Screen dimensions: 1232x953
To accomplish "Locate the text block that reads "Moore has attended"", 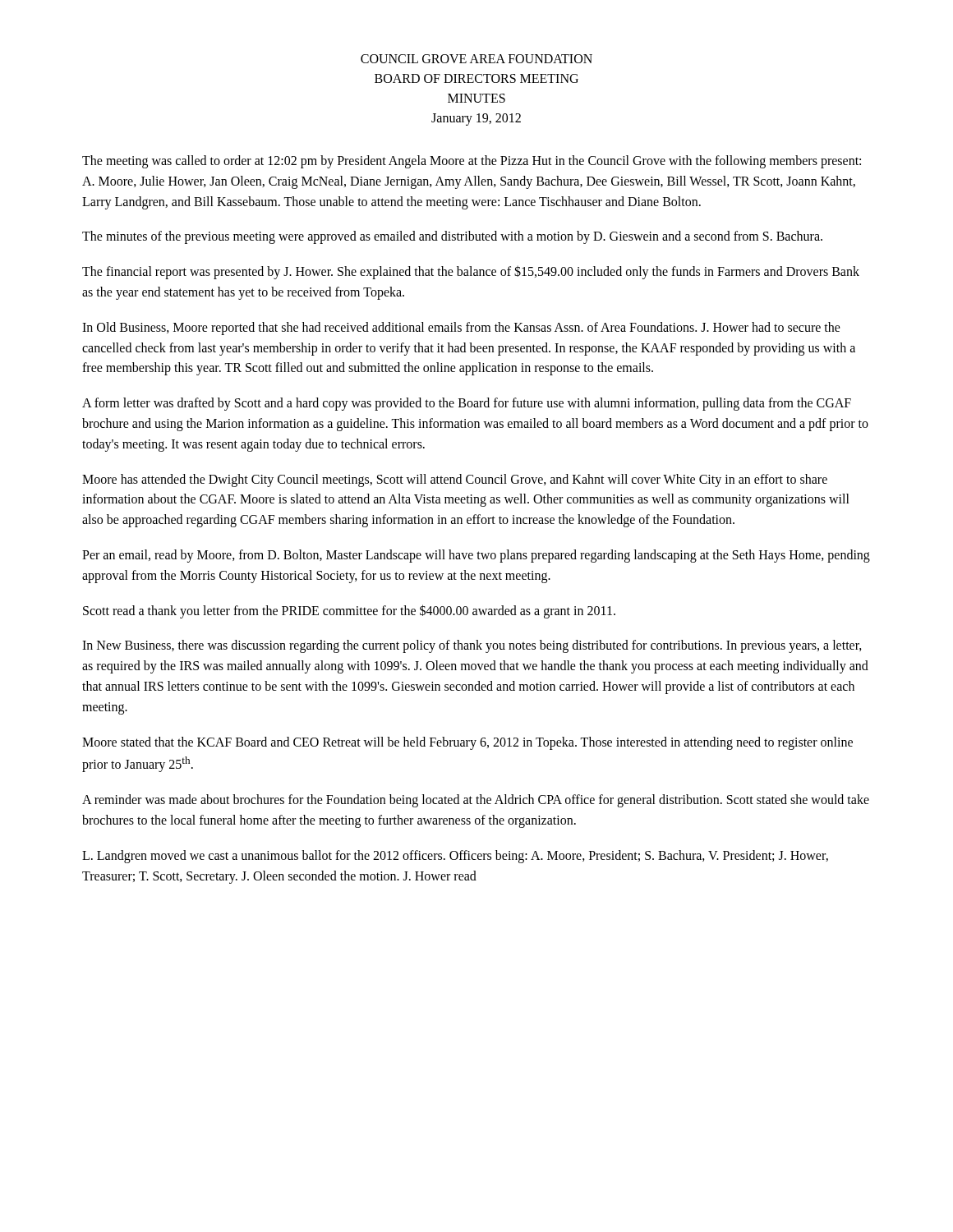I will 466,499.
